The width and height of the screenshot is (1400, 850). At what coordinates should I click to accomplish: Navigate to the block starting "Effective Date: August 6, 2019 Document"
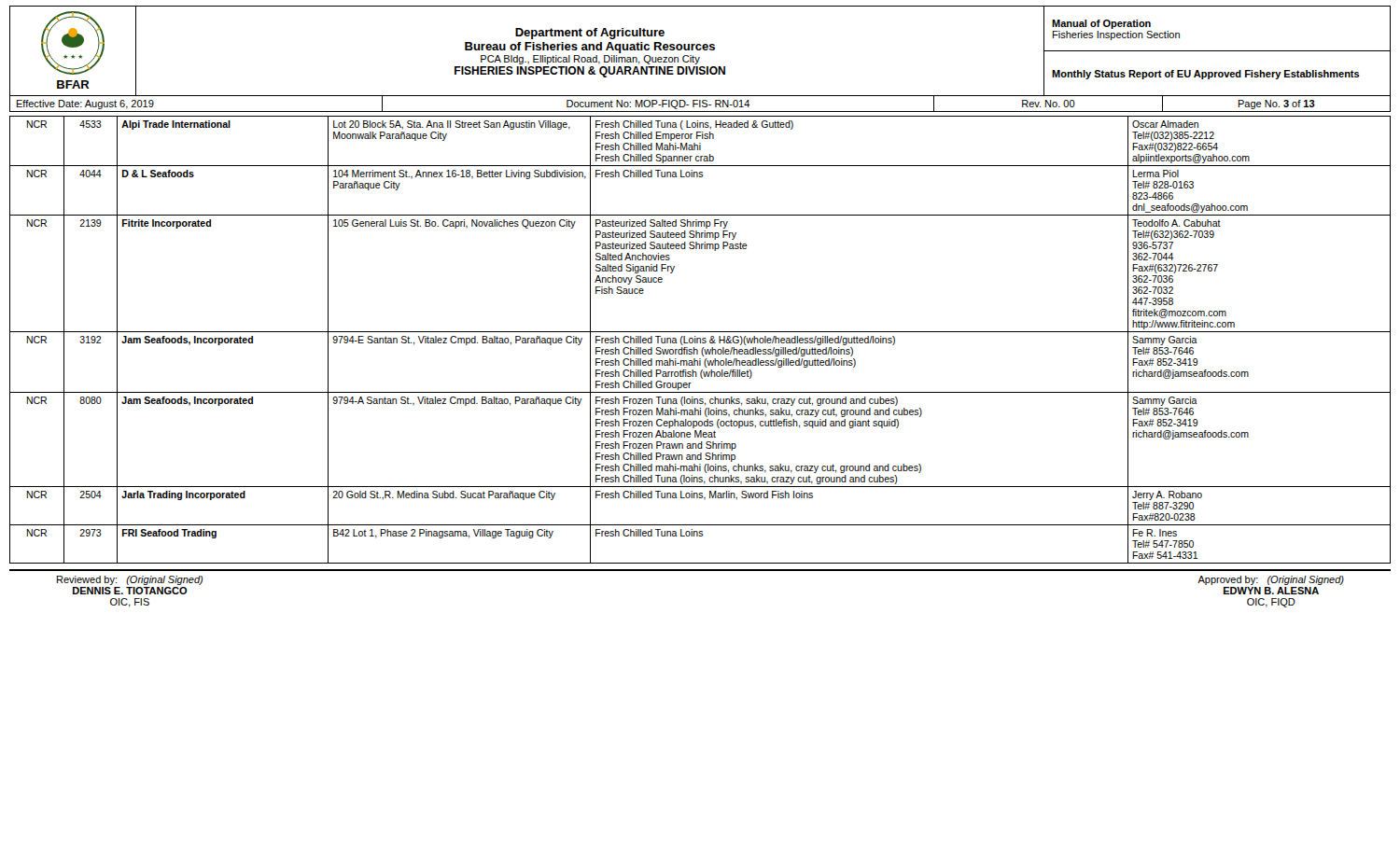coord(700,104)
